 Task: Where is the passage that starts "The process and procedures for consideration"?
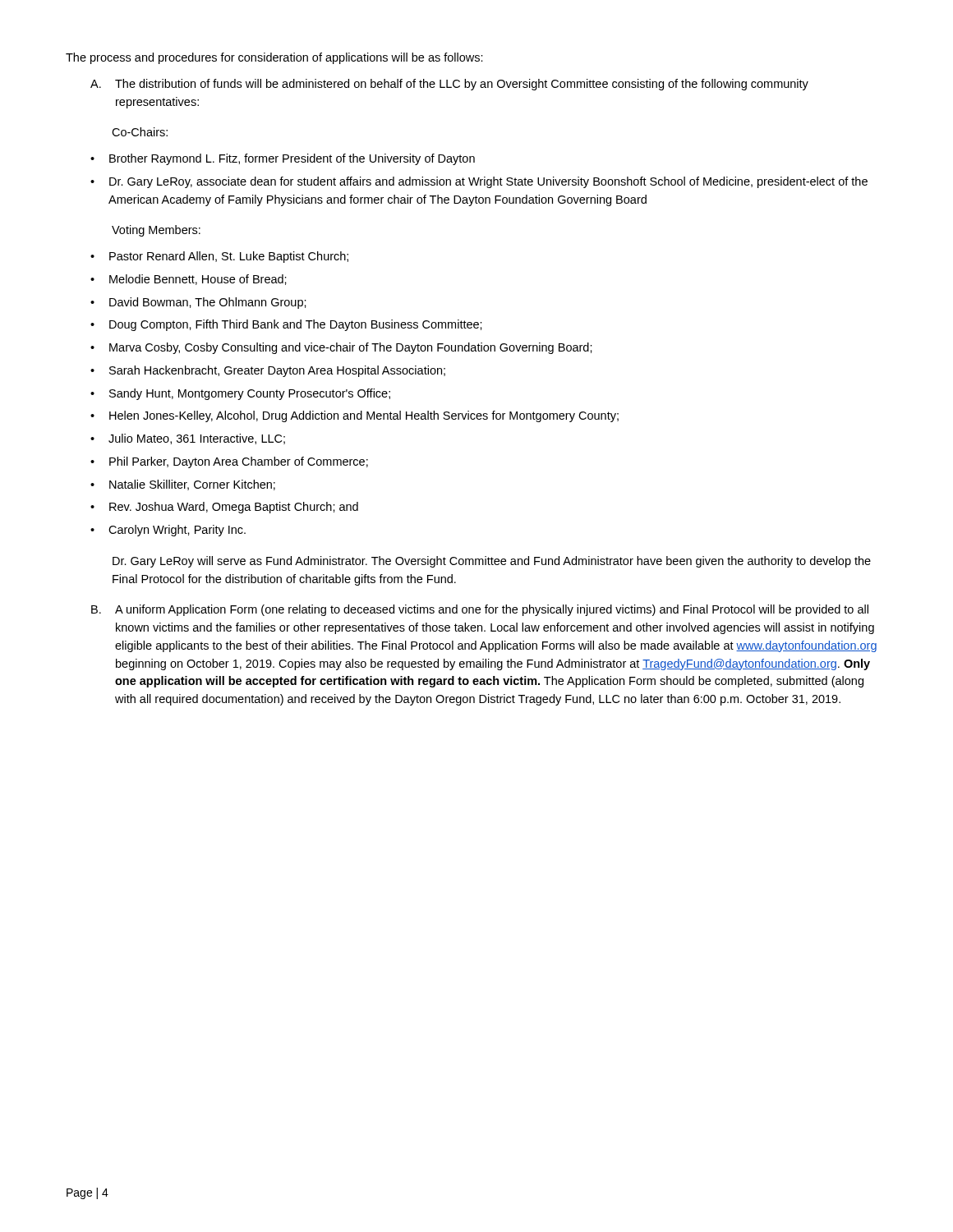click(x=275, y=57)
